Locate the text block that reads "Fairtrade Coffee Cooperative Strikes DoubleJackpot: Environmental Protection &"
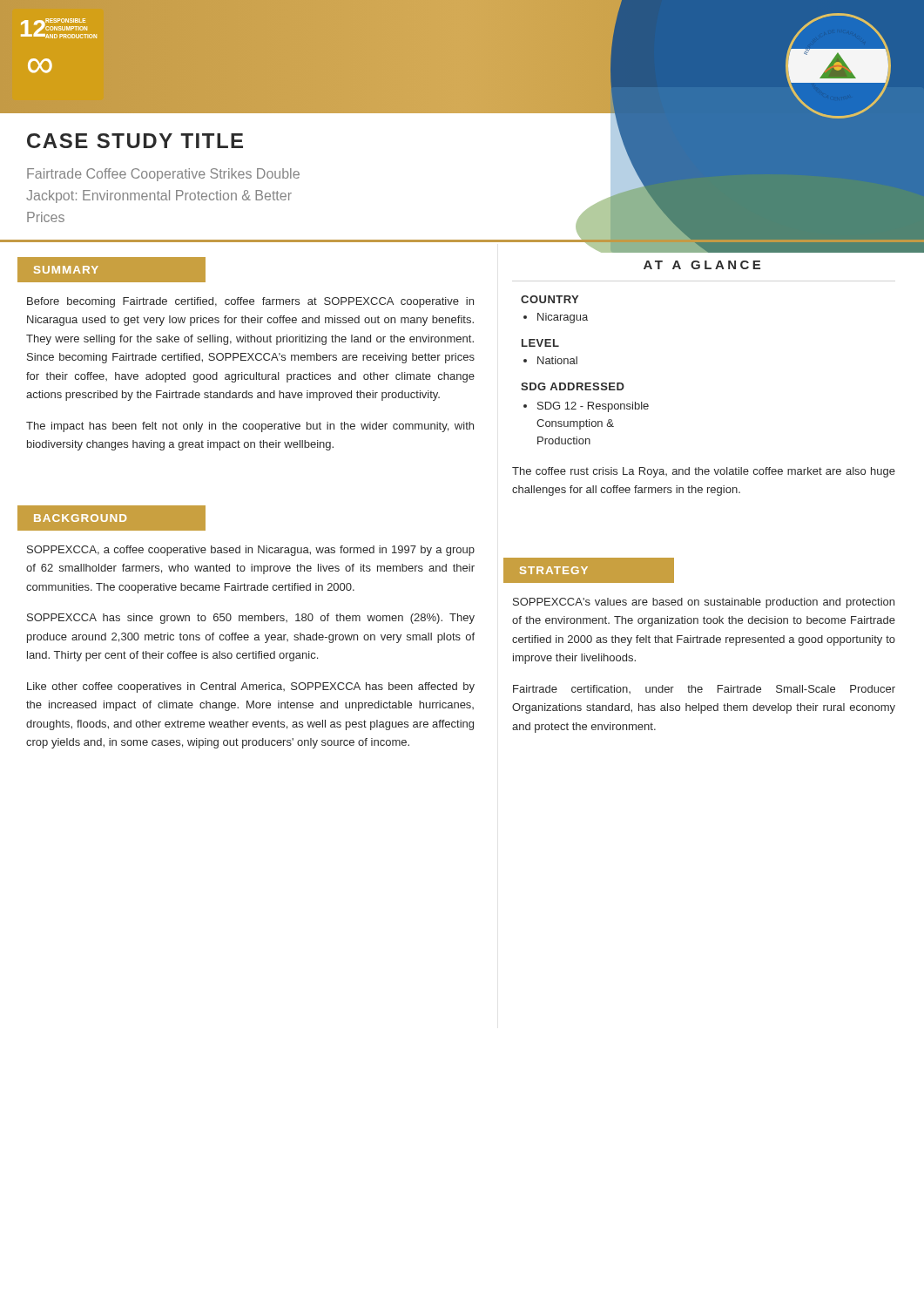924x1307 pixels. [x=244, y=196]
